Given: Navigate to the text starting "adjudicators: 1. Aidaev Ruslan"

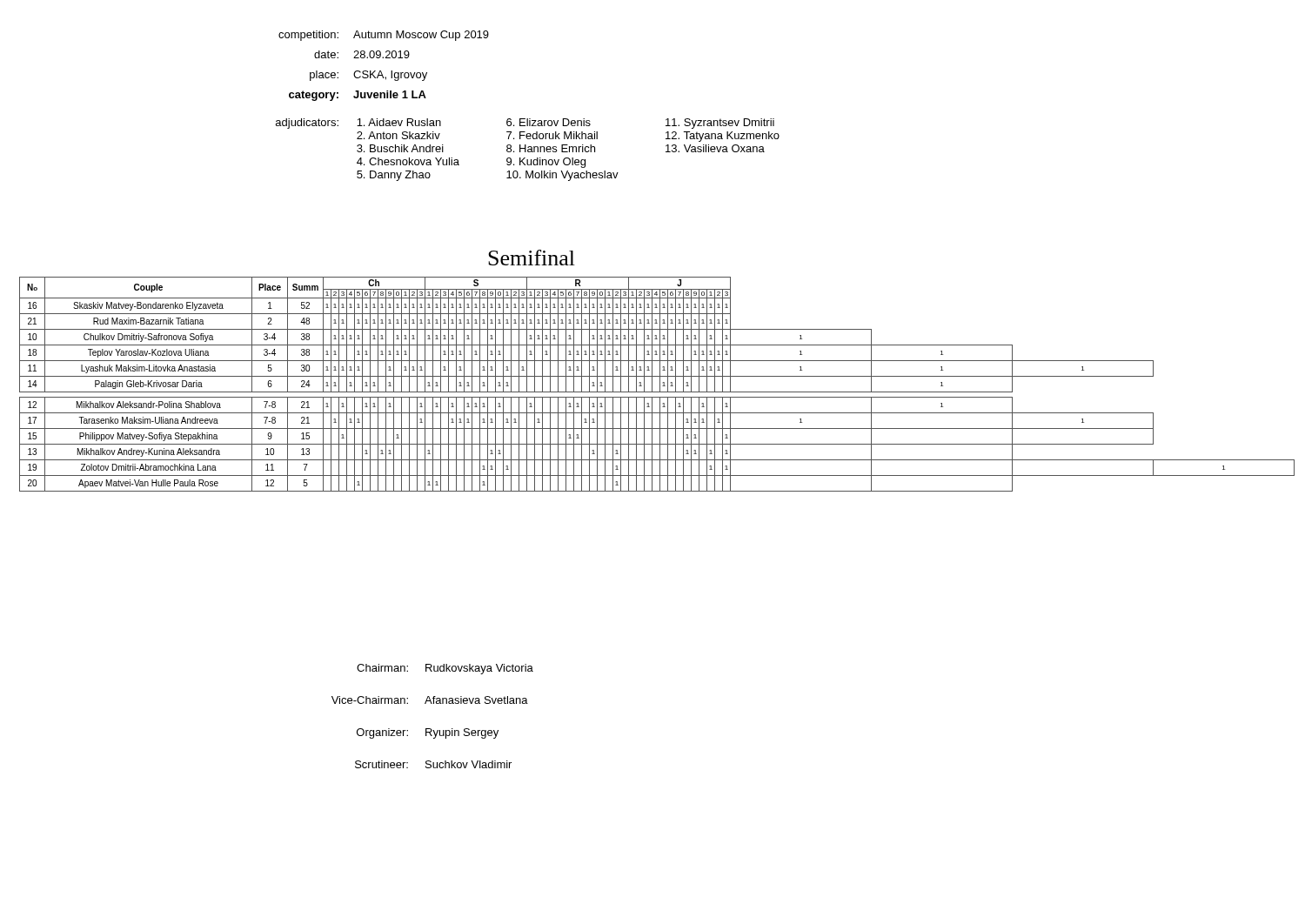Looking at the screenshot, I should pyautogui.click(x=507, y=148).
